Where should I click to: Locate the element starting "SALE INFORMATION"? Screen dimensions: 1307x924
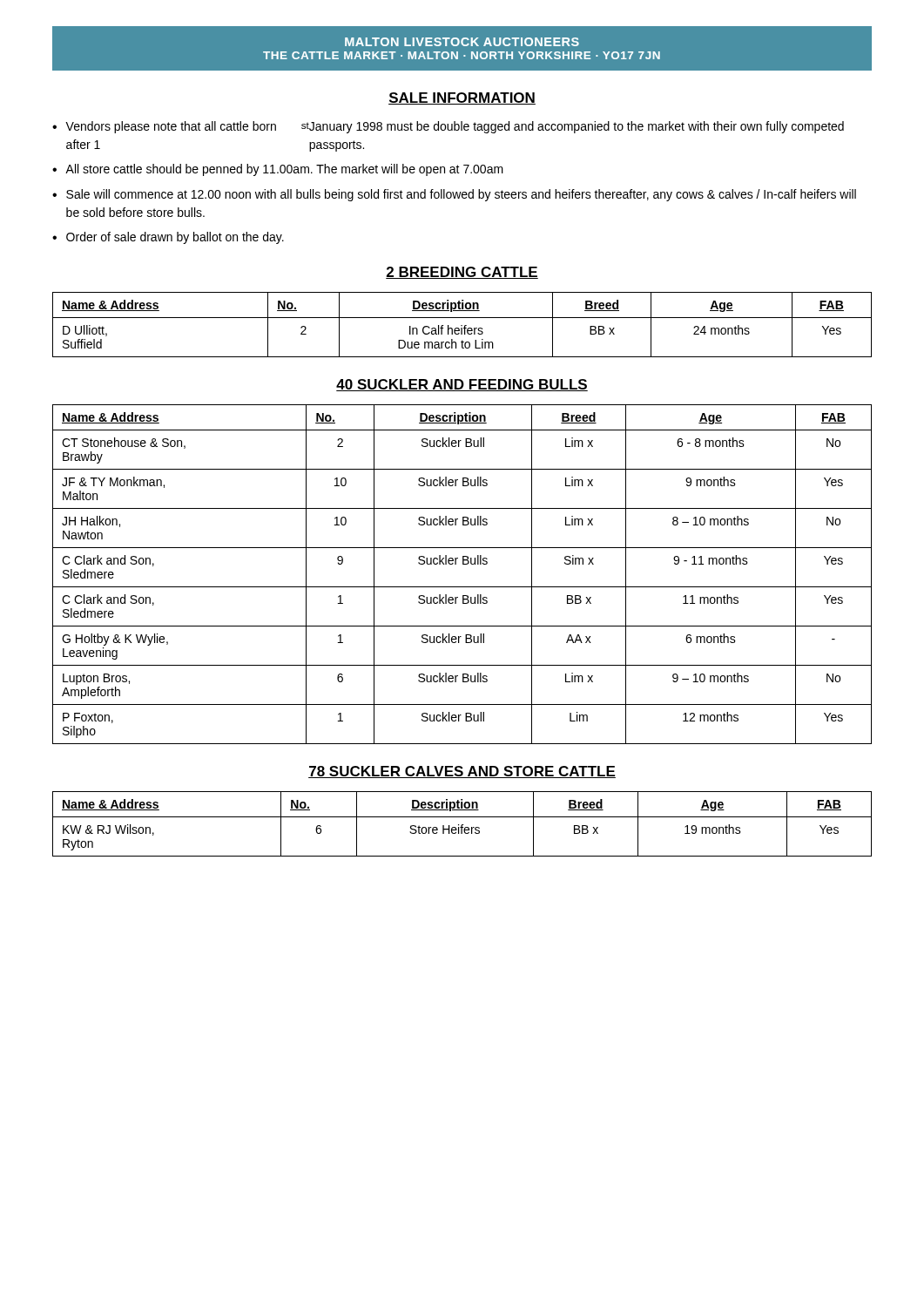tap(462, 98)
